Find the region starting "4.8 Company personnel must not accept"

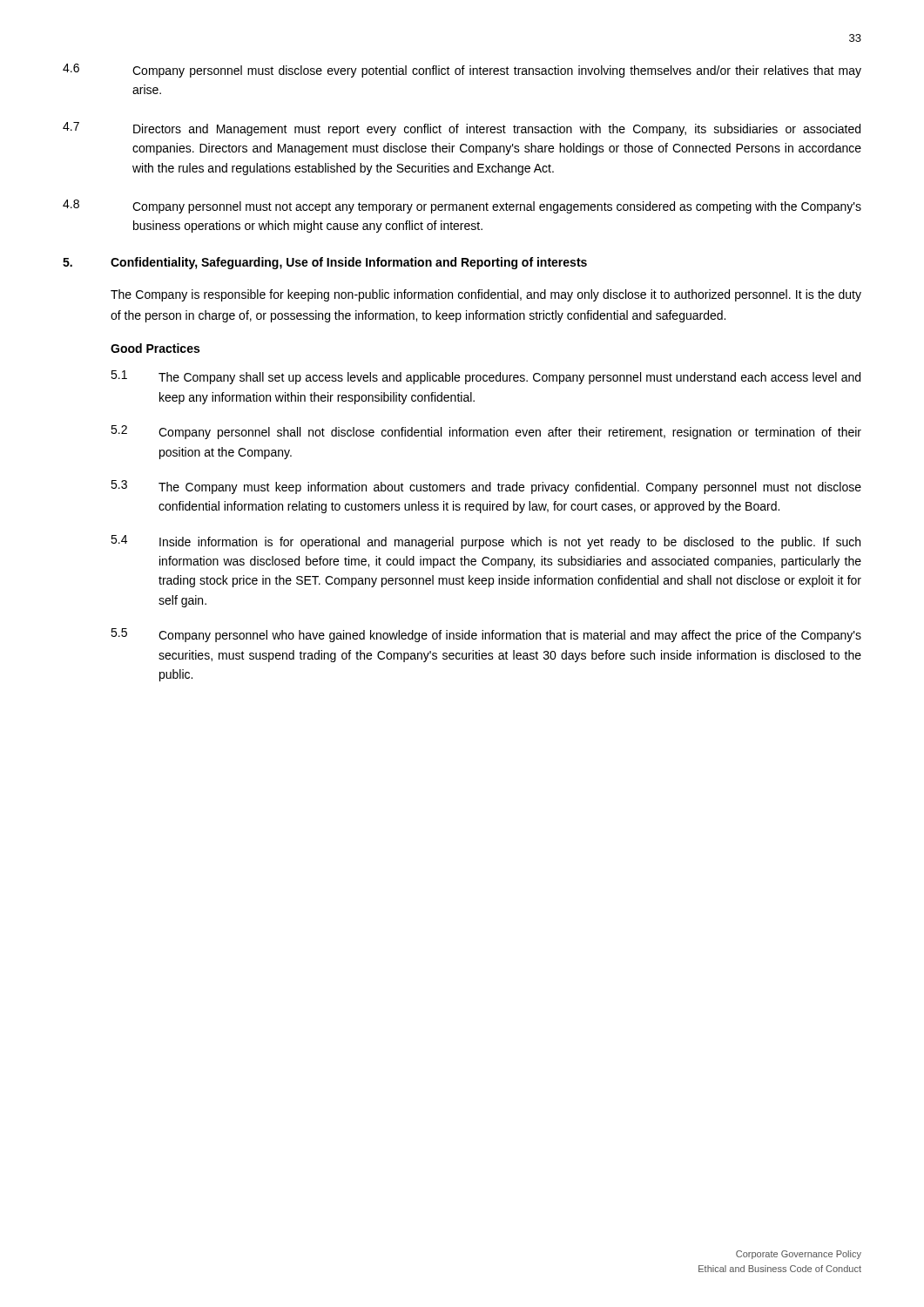point(462,216)
